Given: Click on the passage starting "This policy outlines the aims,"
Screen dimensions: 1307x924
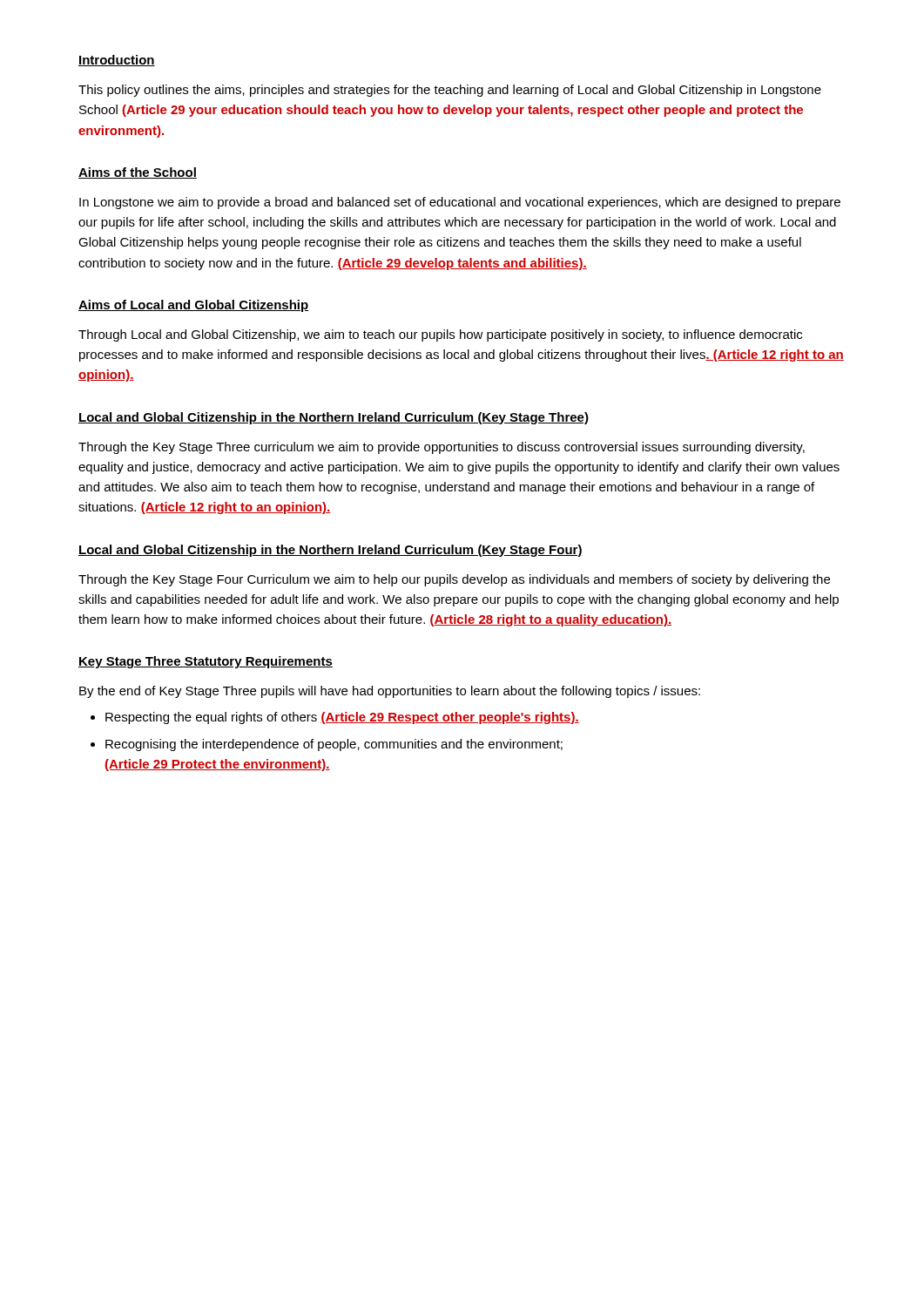Looking at the screenshot, I should pos(450,110).
